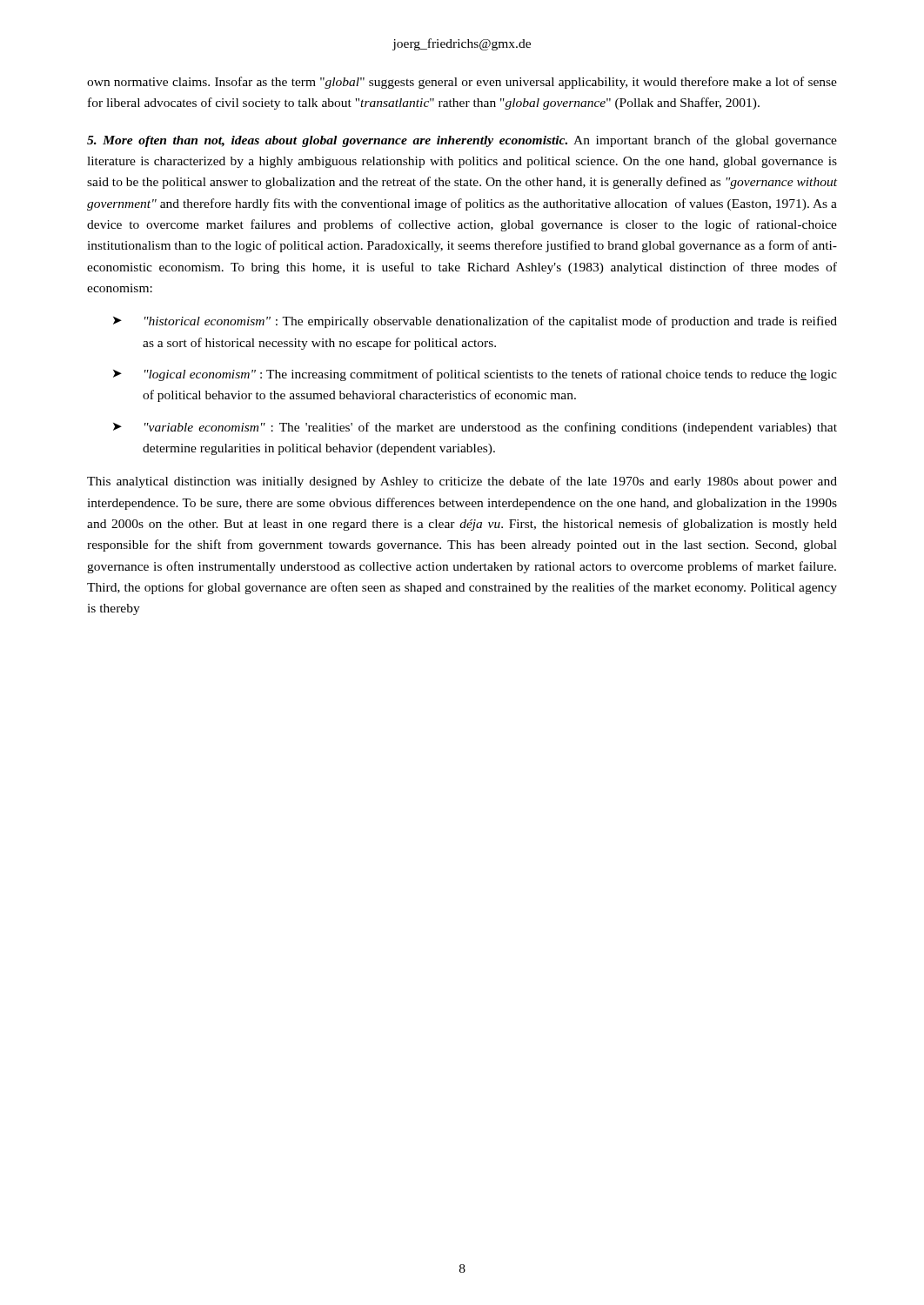Where is the passage that starts "own normative claims. Insofar as the term"?

(462, 92)
